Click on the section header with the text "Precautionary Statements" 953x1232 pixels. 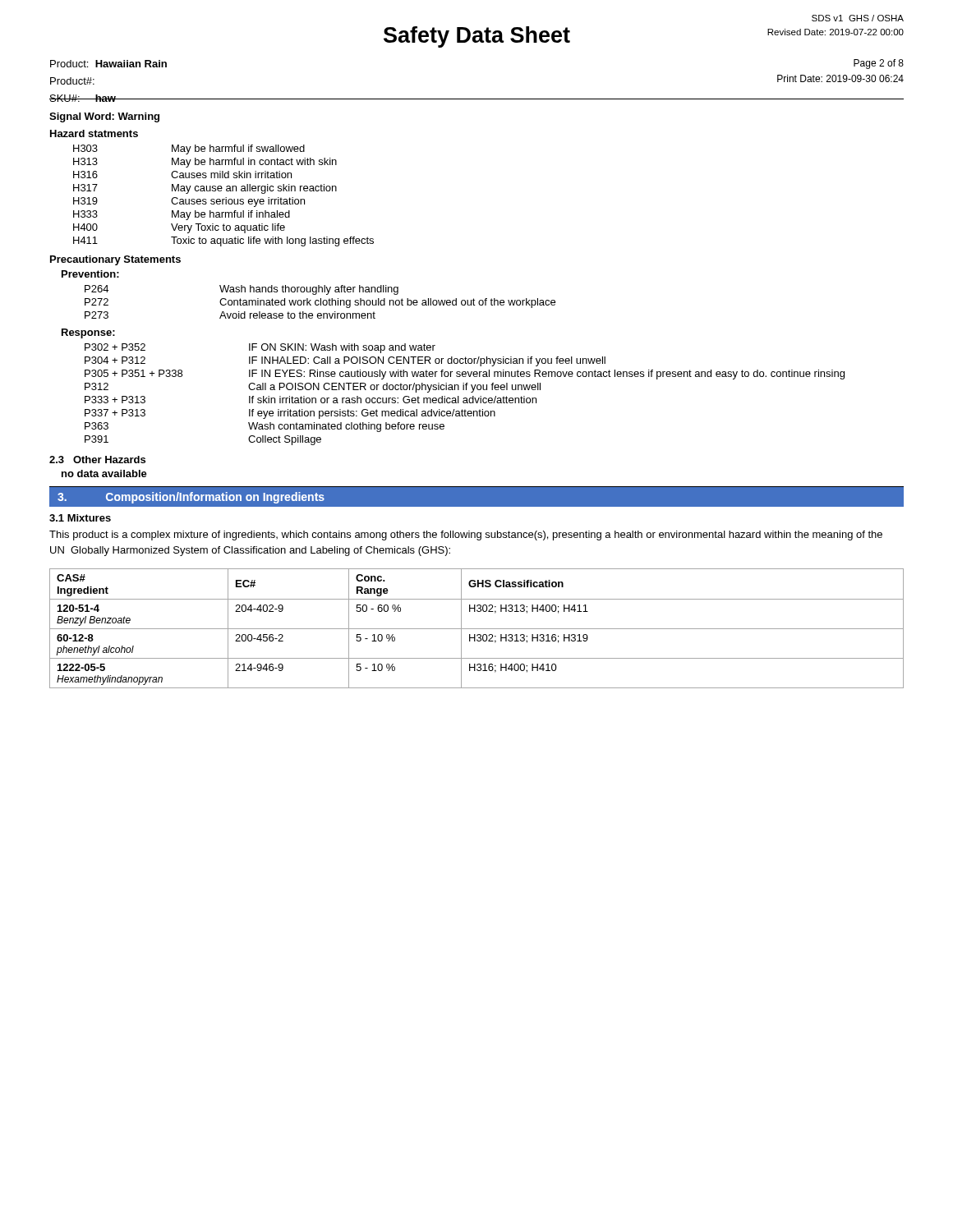[115, 259]
